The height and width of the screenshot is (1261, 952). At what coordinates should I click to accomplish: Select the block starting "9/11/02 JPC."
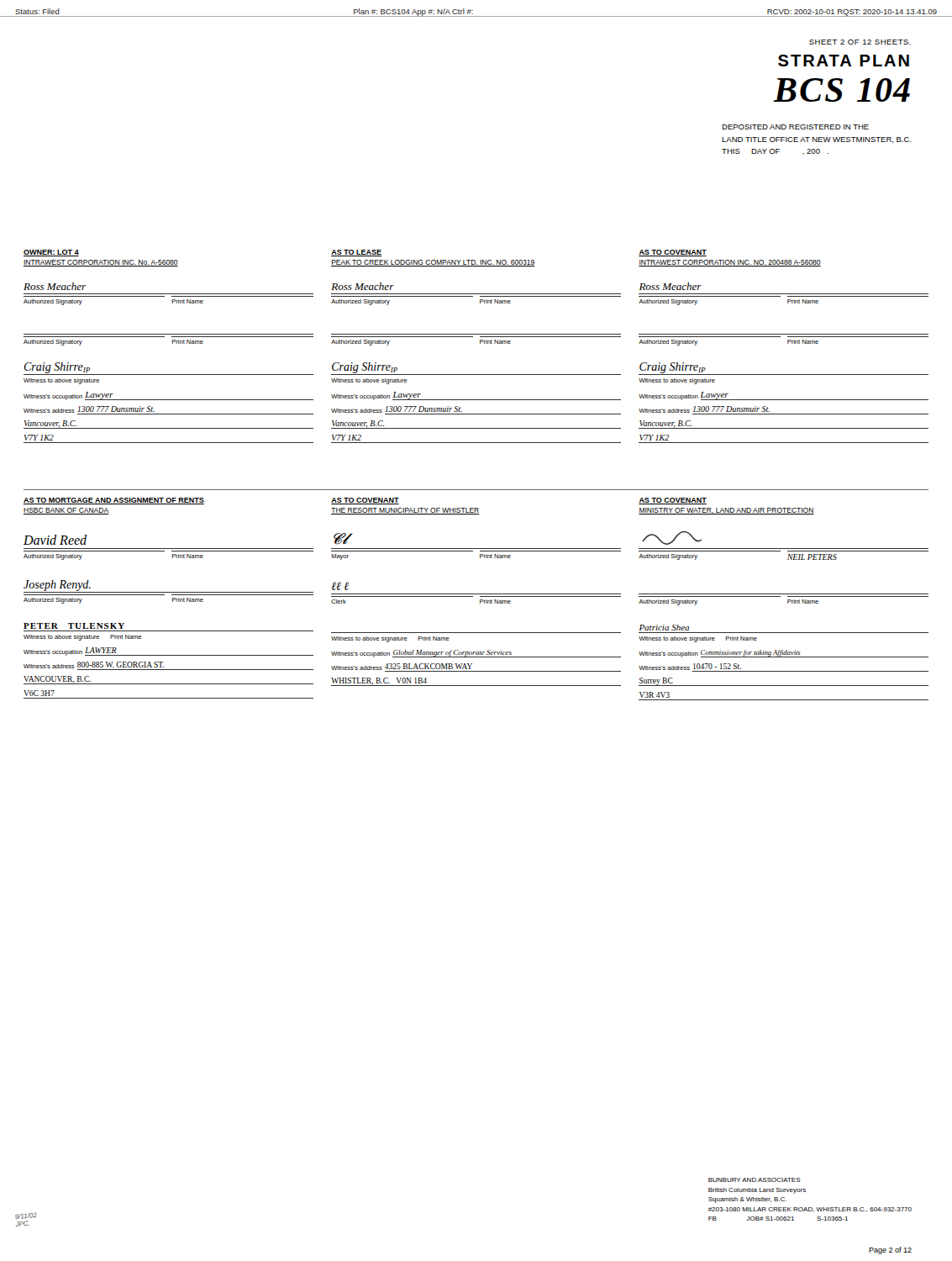[x=26, y=1220]
